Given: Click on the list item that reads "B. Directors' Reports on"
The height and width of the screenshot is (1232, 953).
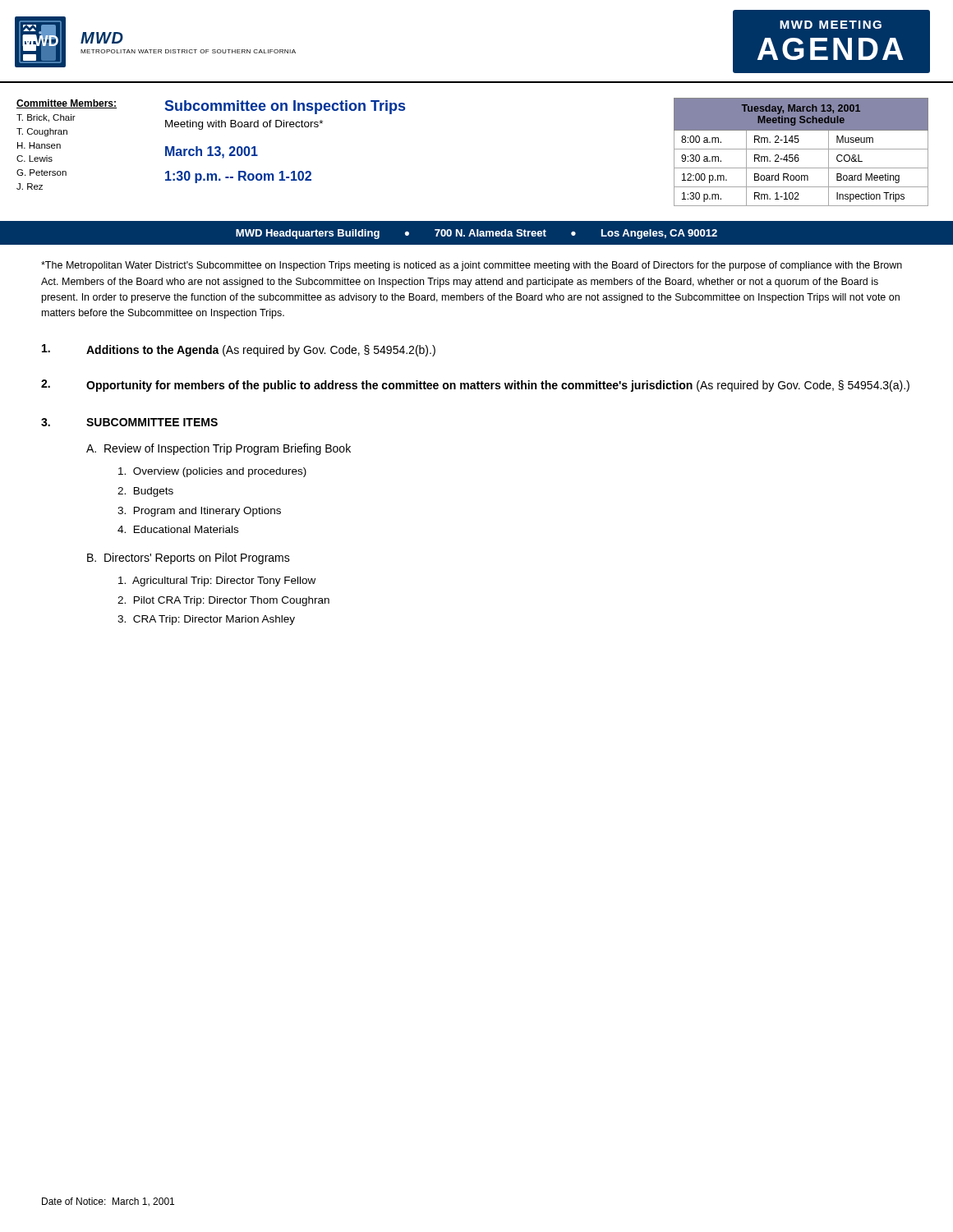Looking at the screenshot, I should (188, 558).
